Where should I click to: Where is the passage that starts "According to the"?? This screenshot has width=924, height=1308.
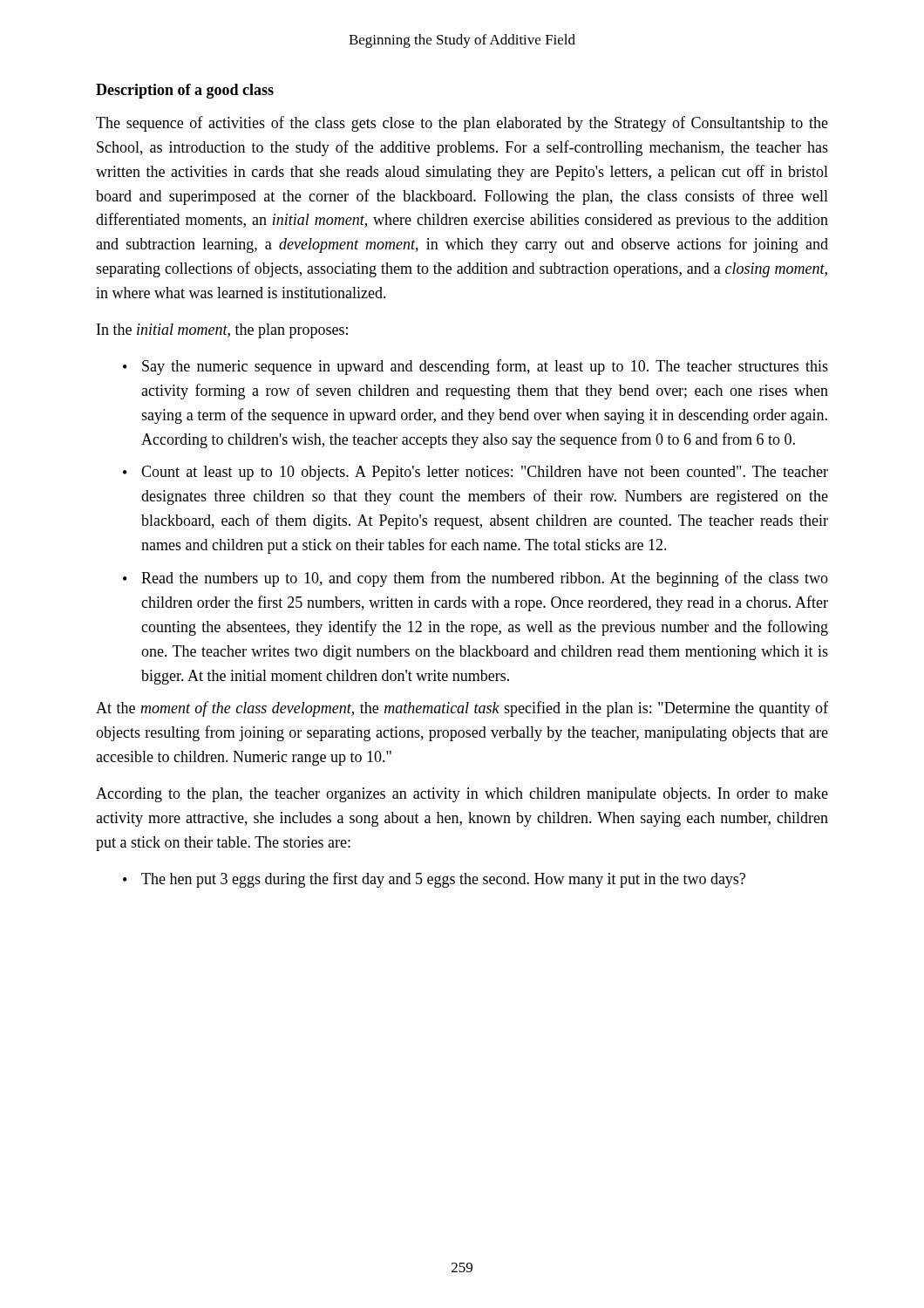(x=462, y=818)
